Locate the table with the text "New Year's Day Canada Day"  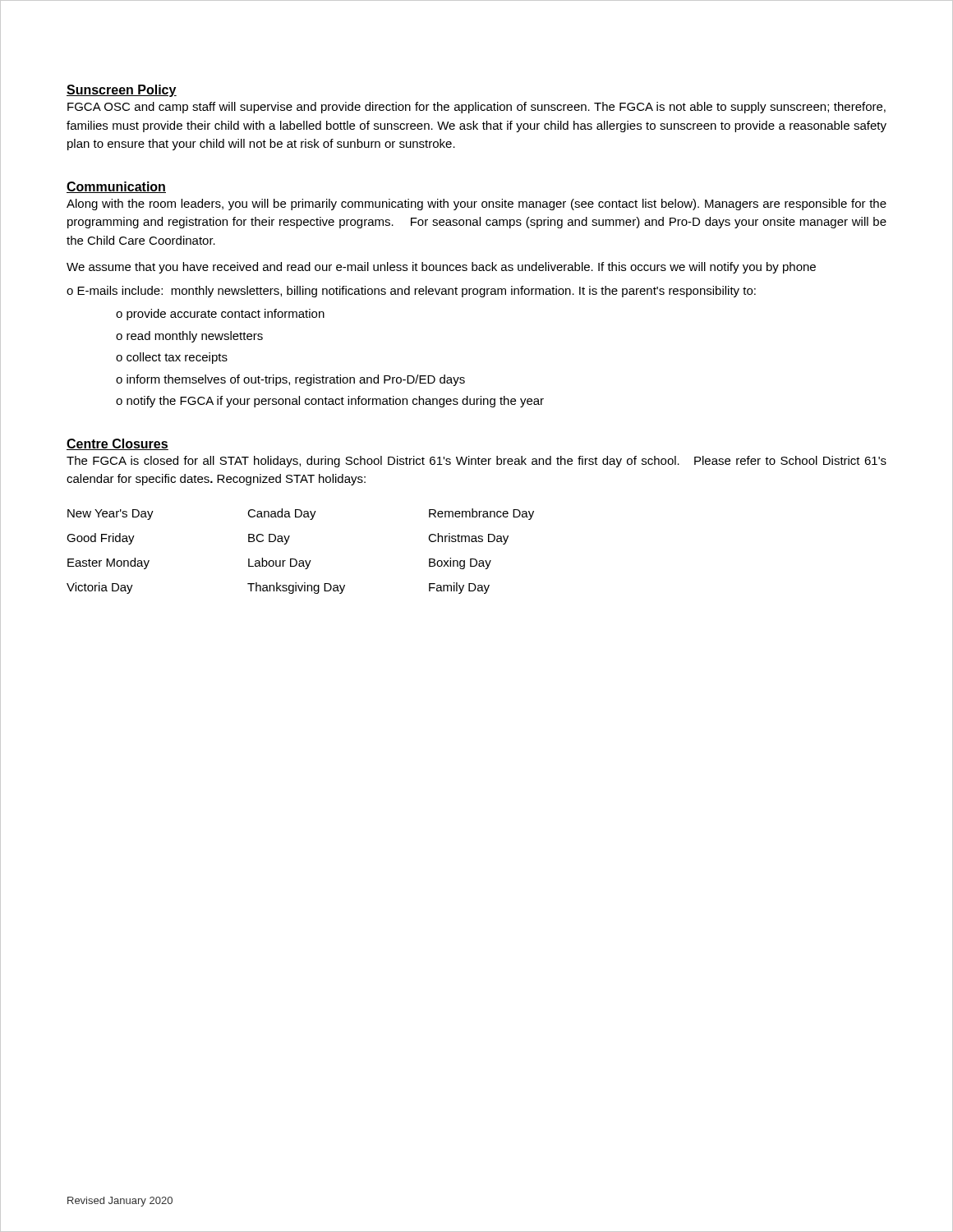point(476,550)
